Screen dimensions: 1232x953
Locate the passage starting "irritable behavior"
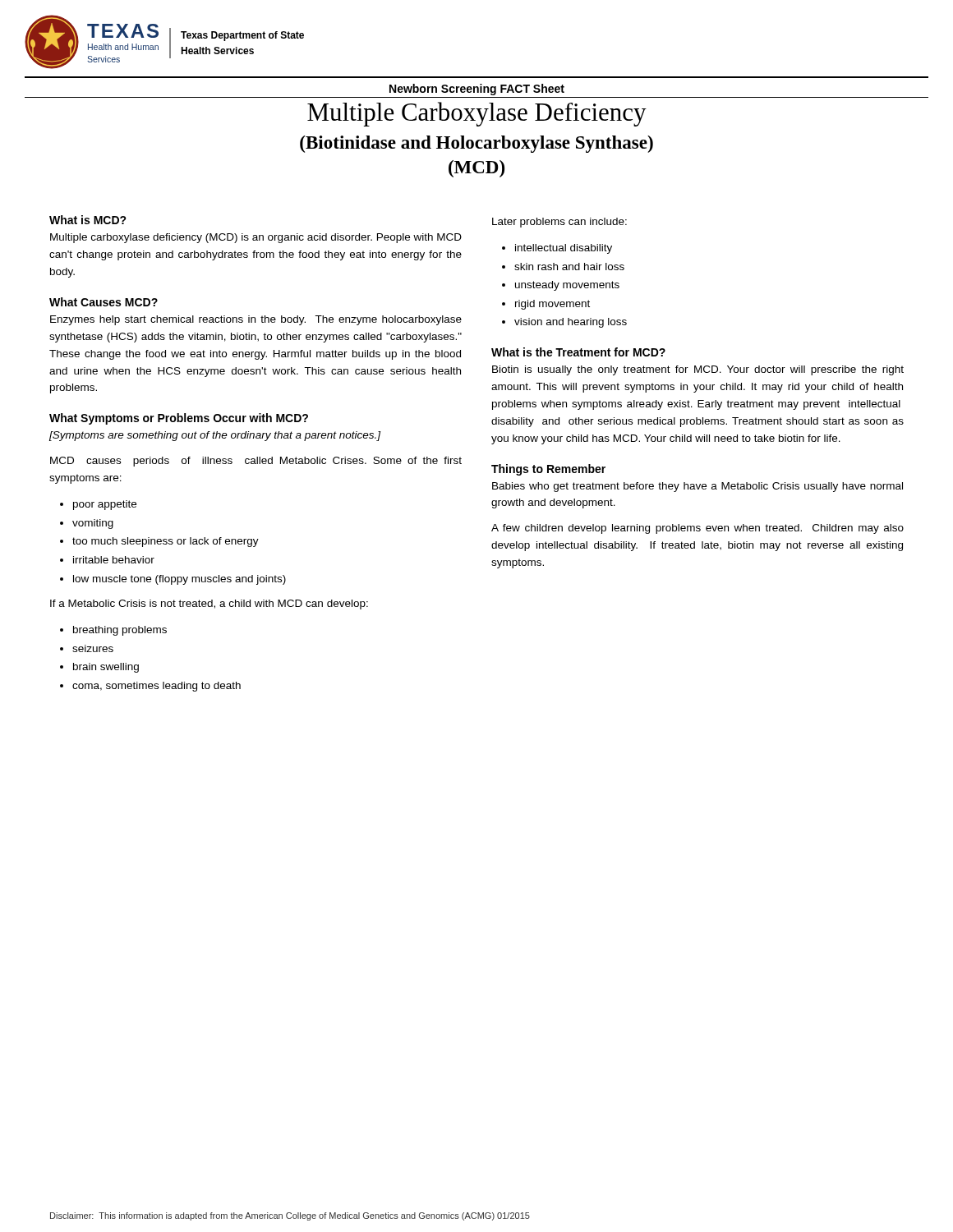[x=113, y=560]
